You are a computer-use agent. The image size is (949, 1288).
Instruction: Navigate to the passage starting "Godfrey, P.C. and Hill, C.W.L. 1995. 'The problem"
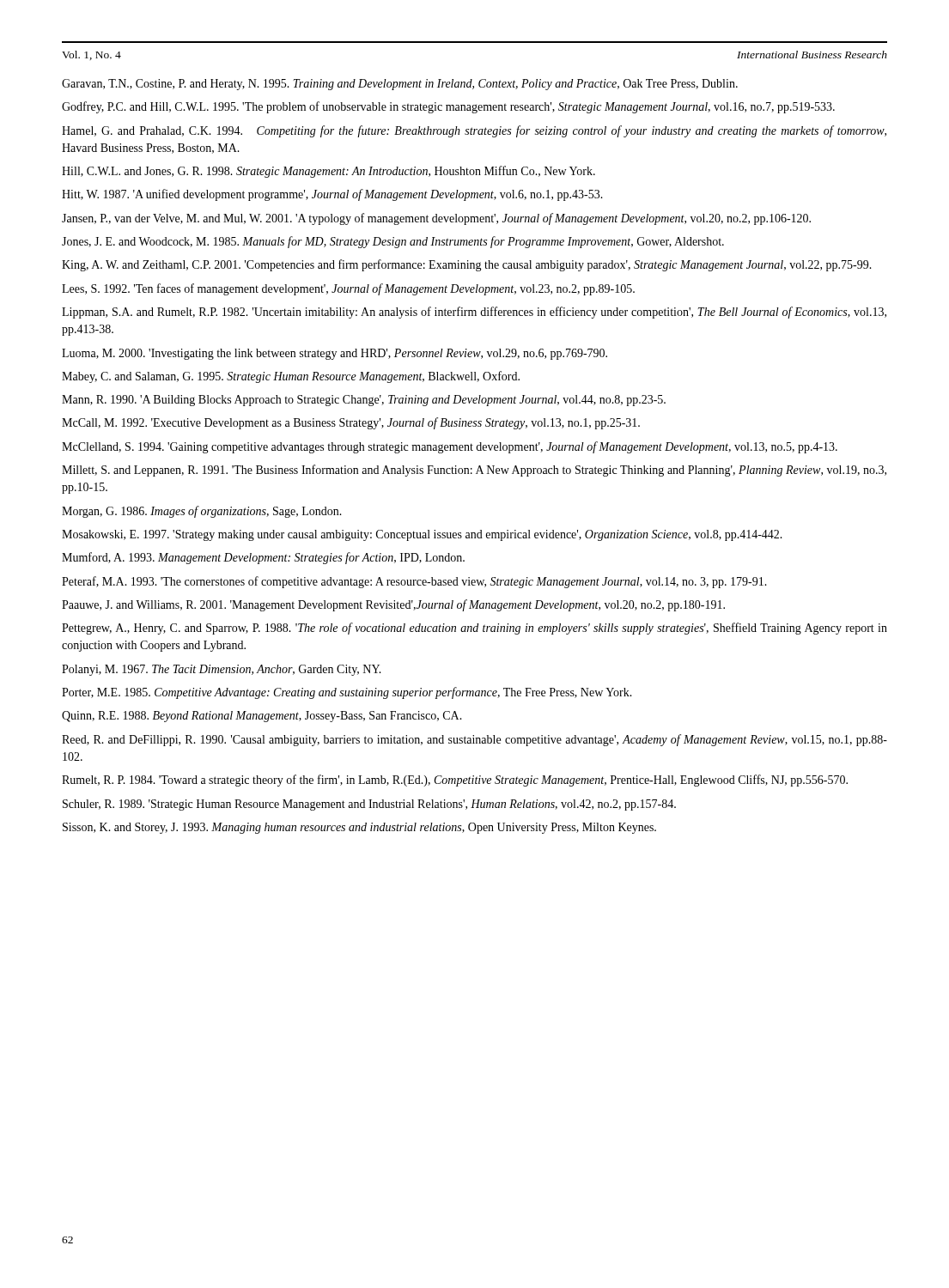449,107
